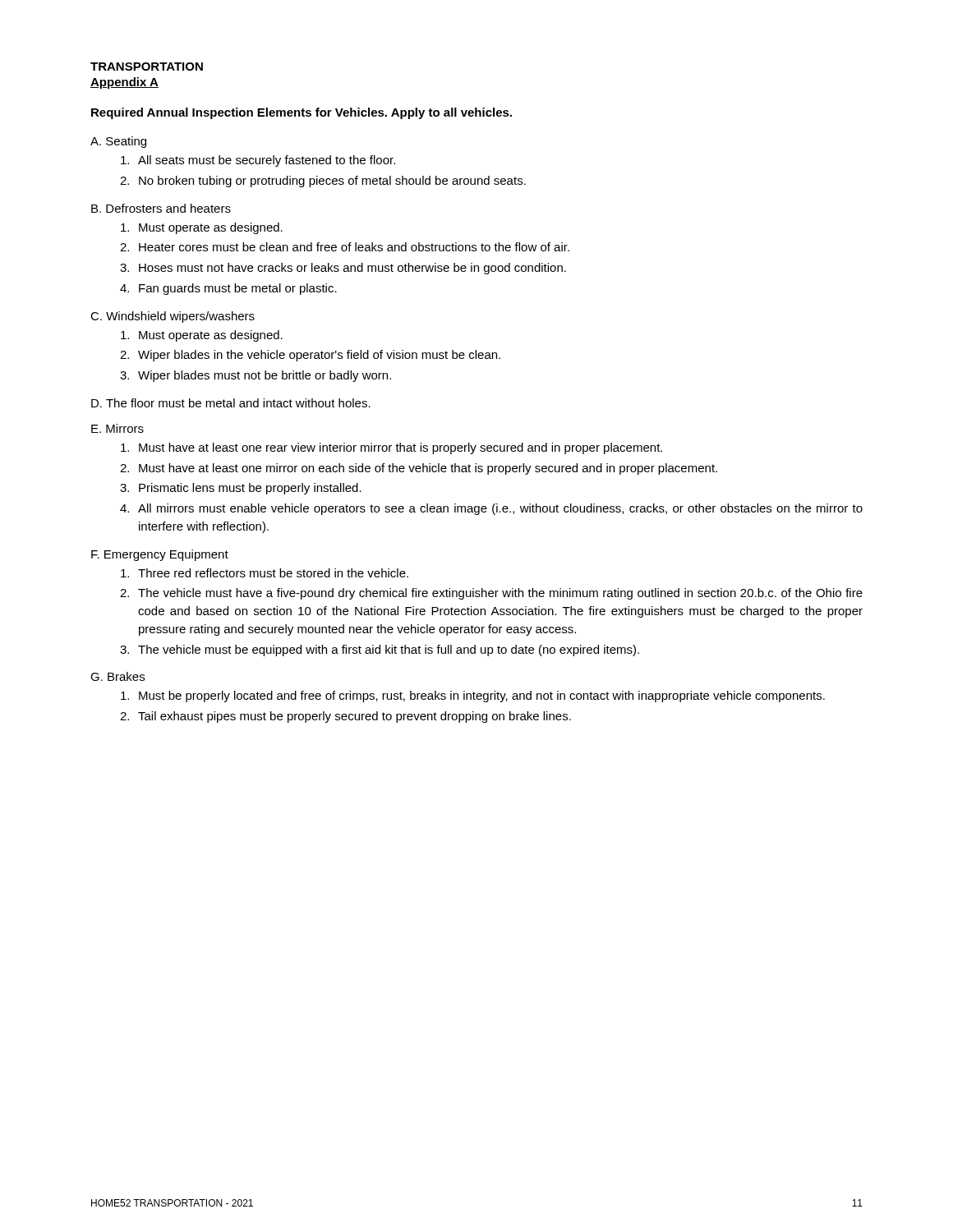Locate the passage starting "E. Mirrors"
Image resolution: width=953 pixels, height=1232 pixels.
point(117,428)
